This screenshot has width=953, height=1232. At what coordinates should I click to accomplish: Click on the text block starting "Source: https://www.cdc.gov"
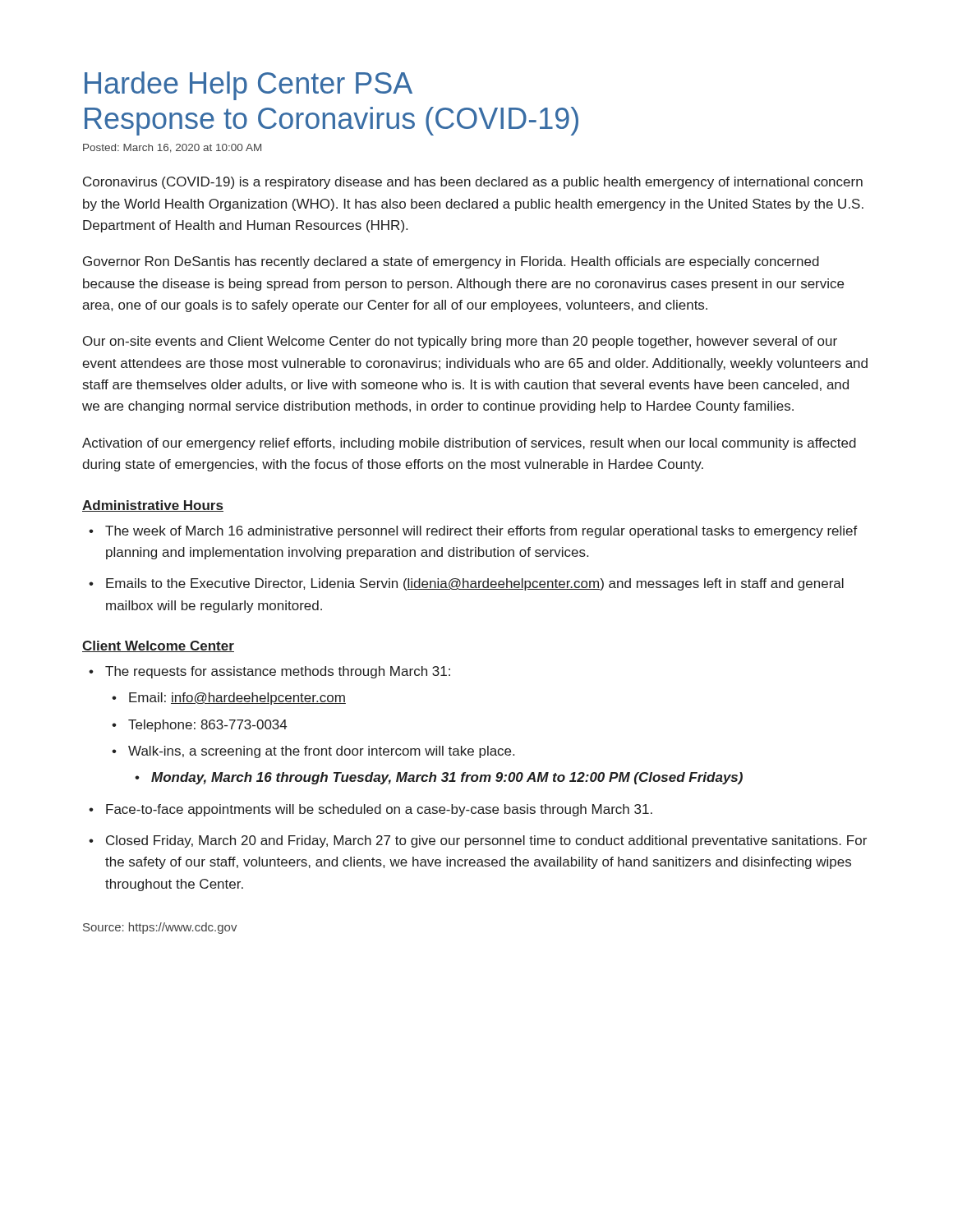point(160,927)
